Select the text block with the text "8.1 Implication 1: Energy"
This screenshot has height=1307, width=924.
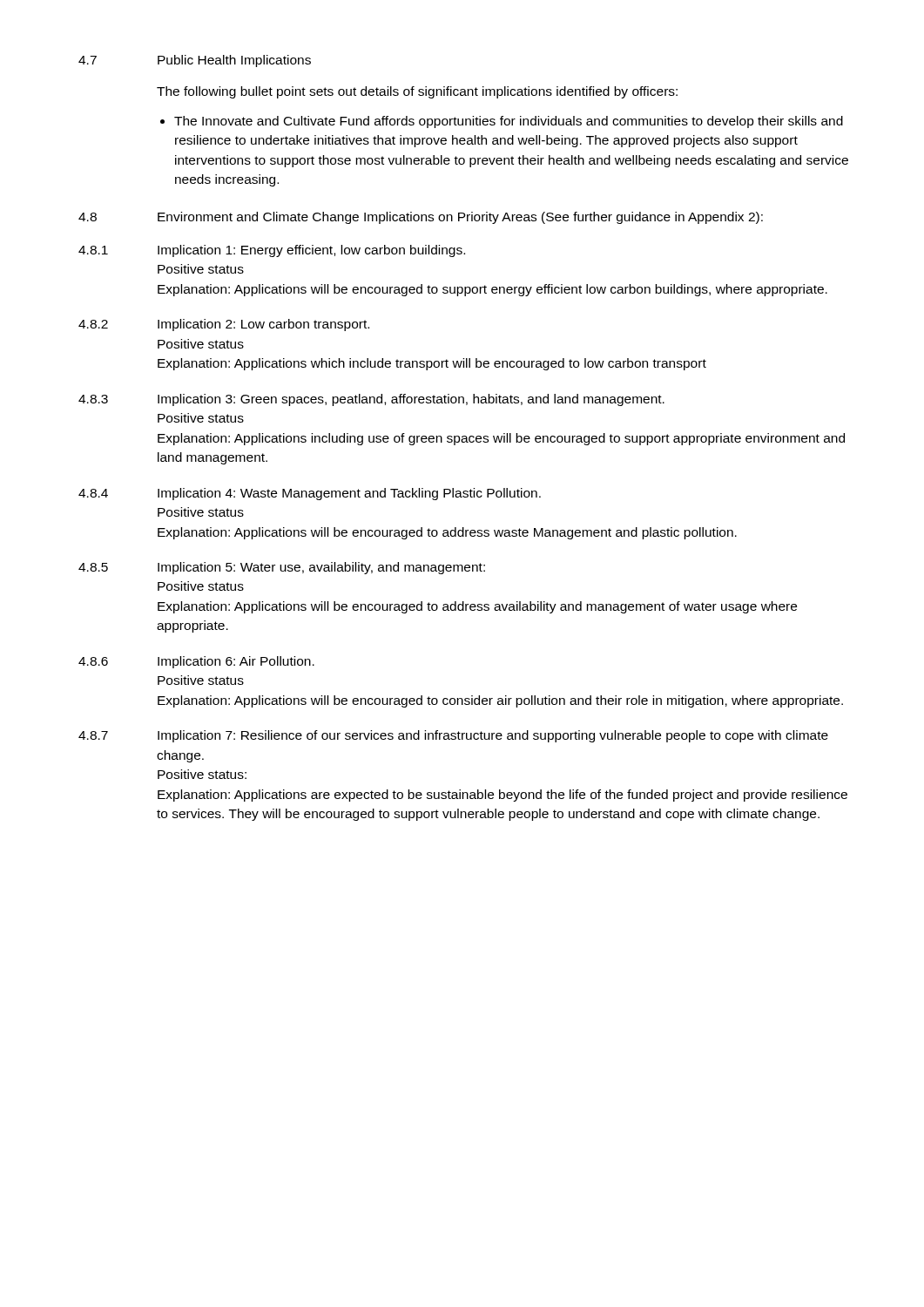point(272,251)
